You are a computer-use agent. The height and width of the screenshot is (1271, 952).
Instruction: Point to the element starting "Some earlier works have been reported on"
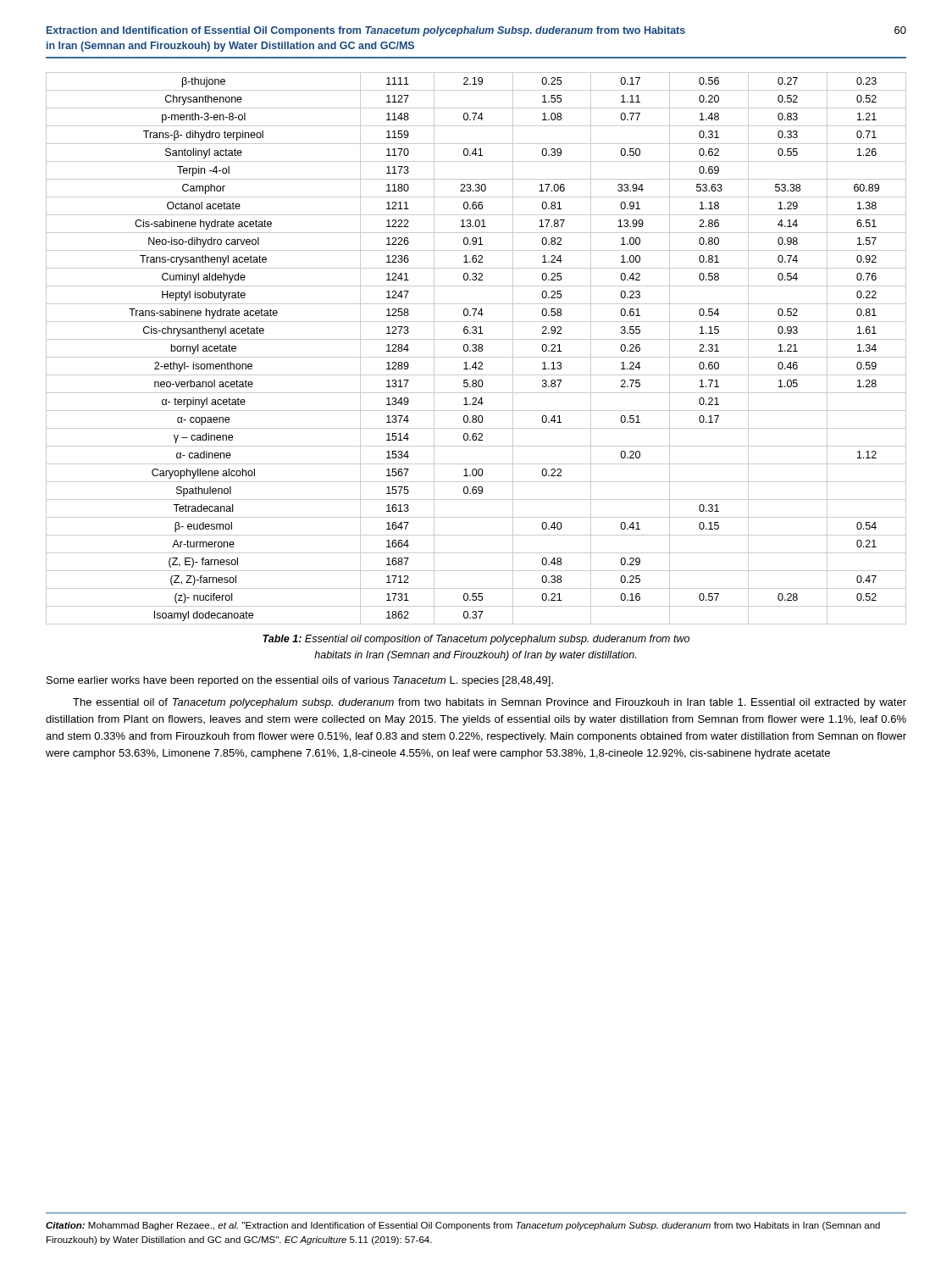pyautogui.click(x=300, y=680)
